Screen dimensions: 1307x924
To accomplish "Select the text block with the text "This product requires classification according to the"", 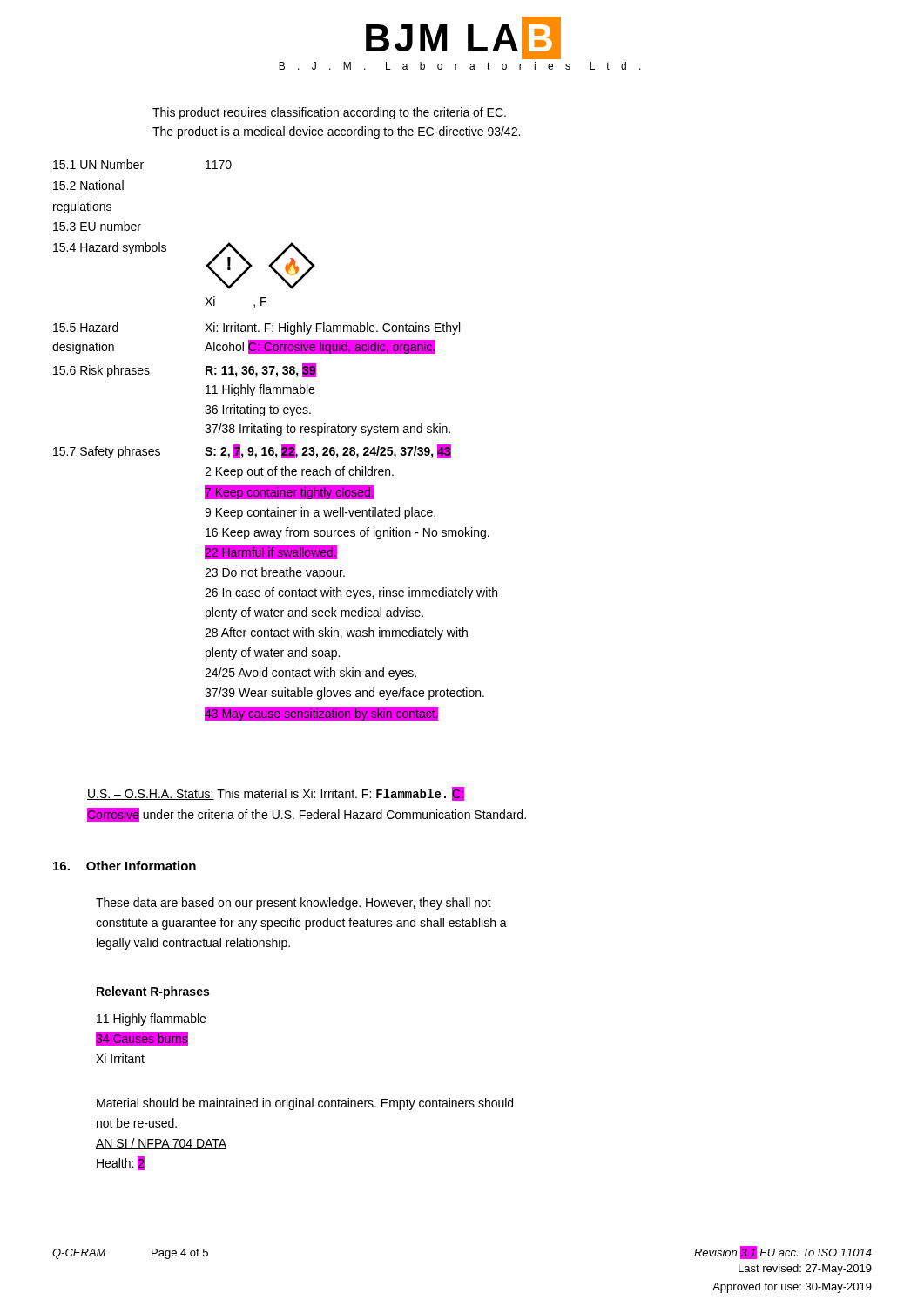I will click(337, 122).
